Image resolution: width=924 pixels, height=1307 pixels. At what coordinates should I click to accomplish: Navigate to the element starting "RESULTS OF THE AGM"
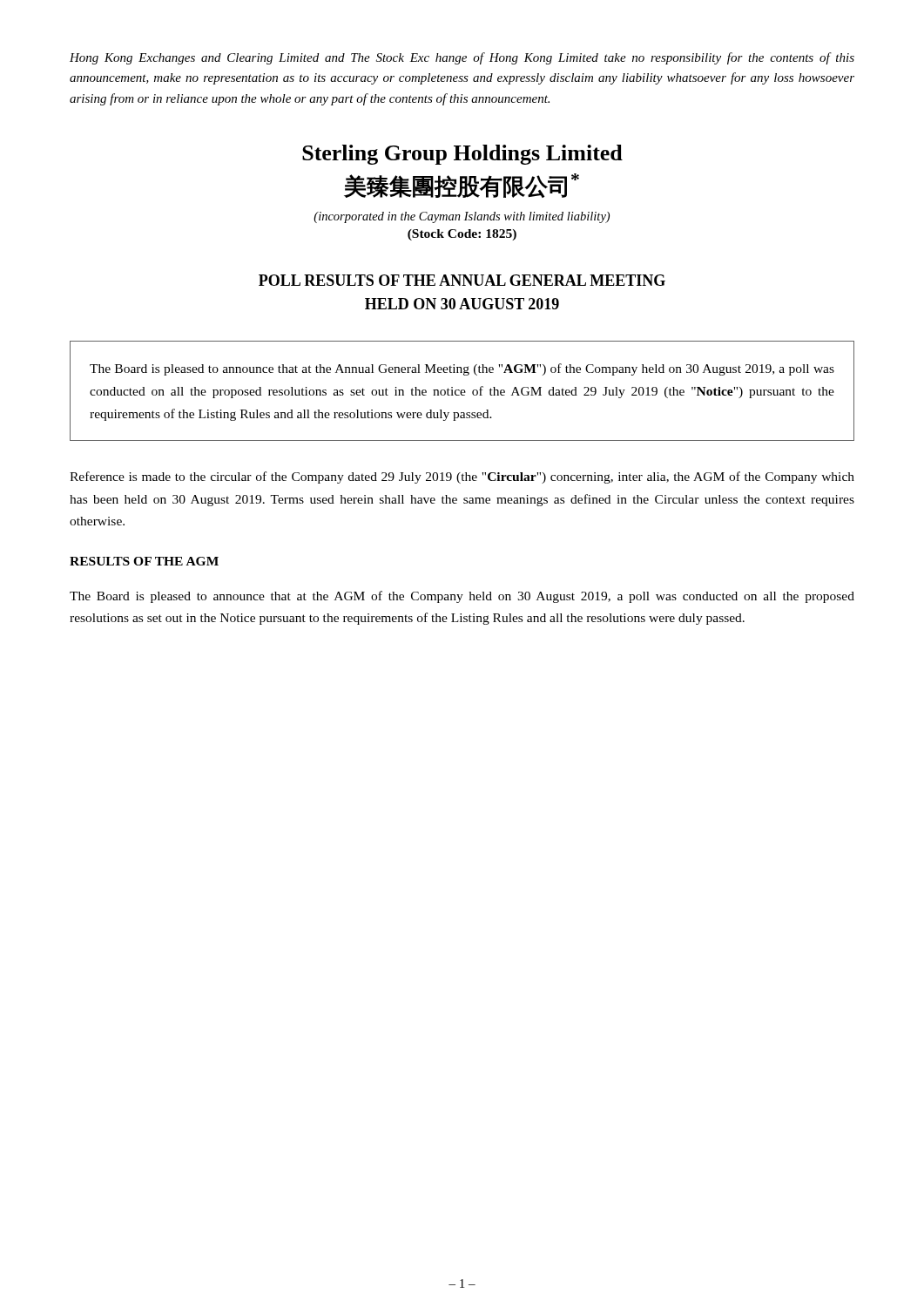click(144, 561)
